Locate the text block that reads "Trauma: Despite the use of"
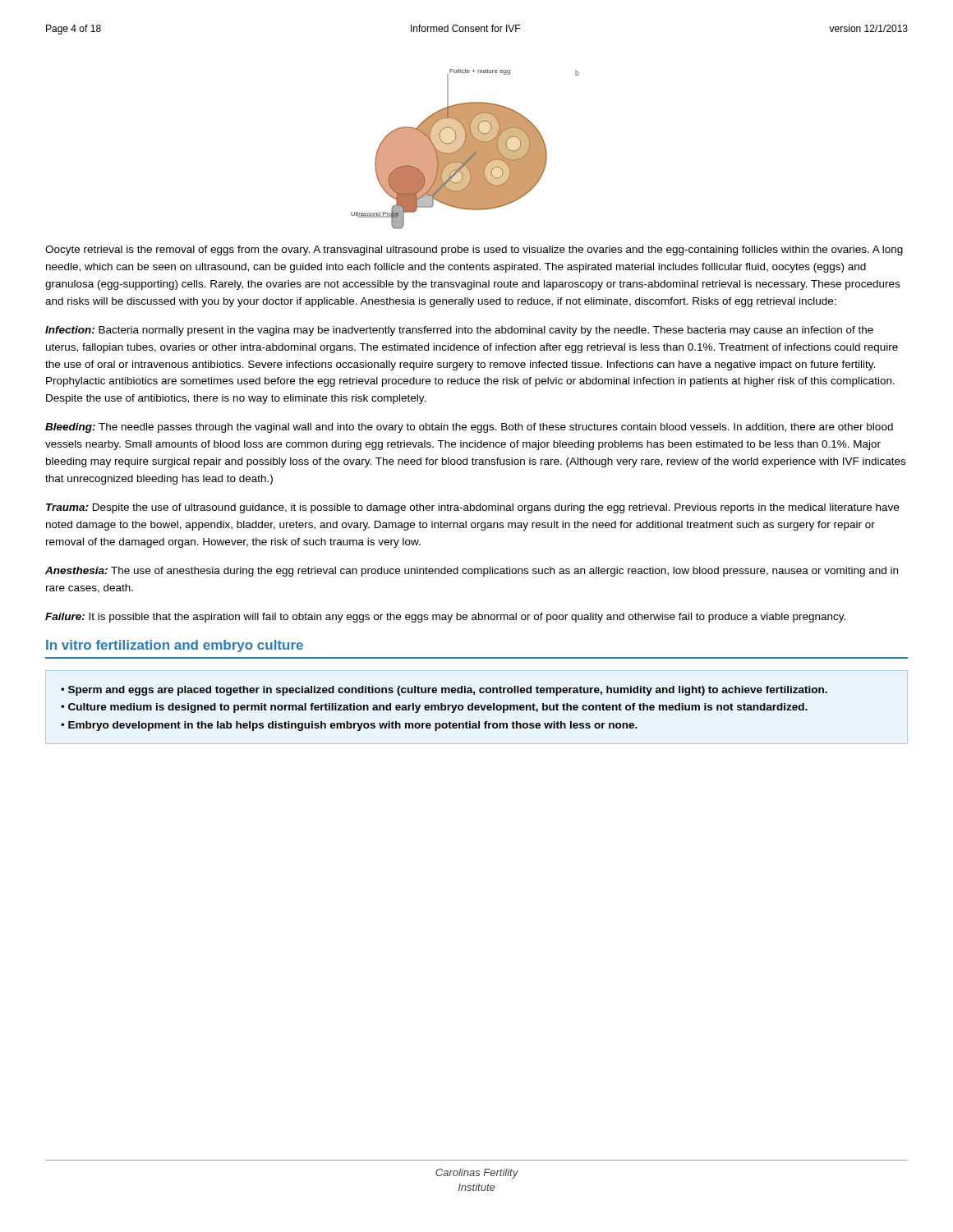Viewport: 953px width, 1232px height. pos(472,524)
